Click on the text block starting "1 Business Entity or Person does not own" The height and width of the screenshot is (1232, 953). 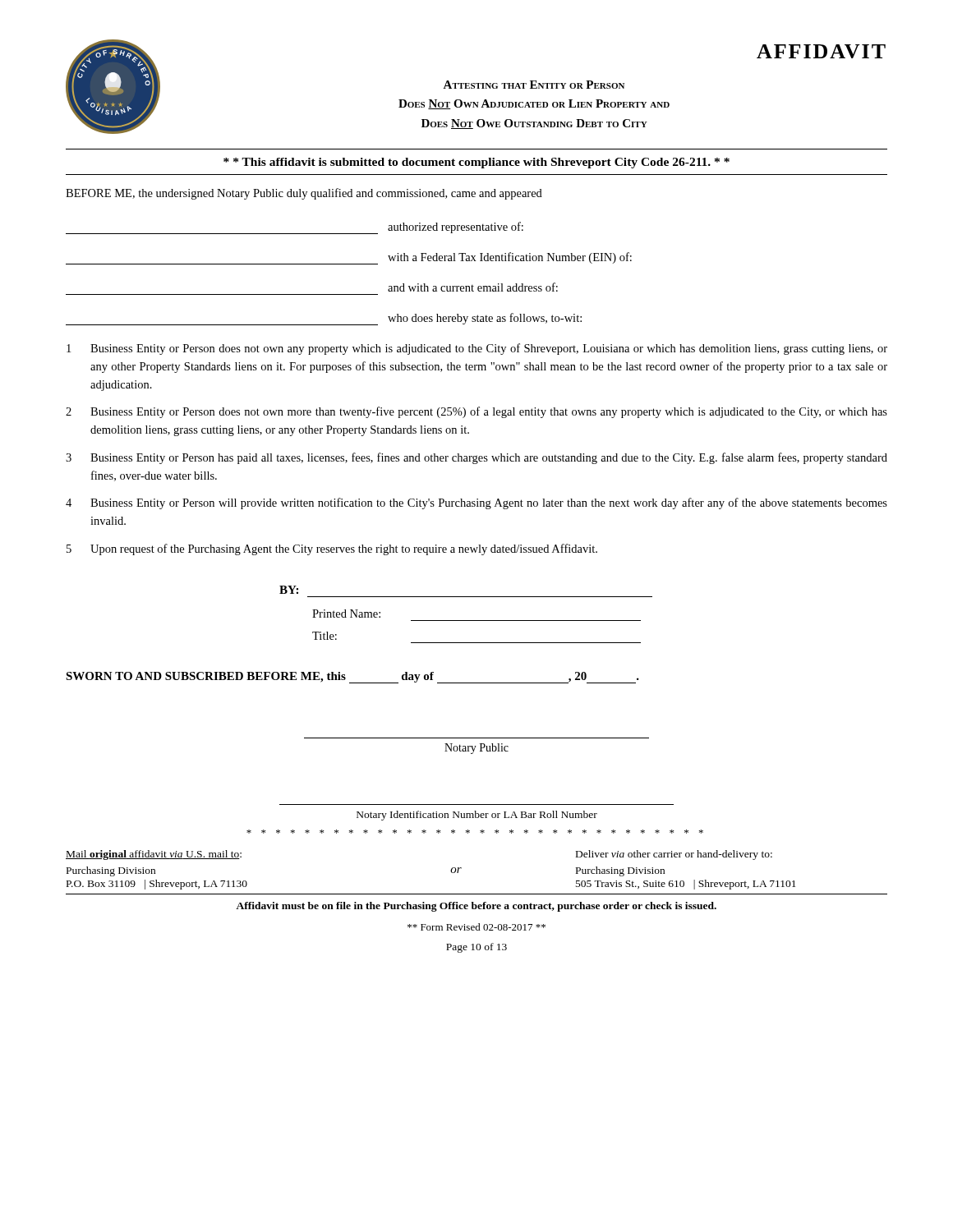(476, 367)
